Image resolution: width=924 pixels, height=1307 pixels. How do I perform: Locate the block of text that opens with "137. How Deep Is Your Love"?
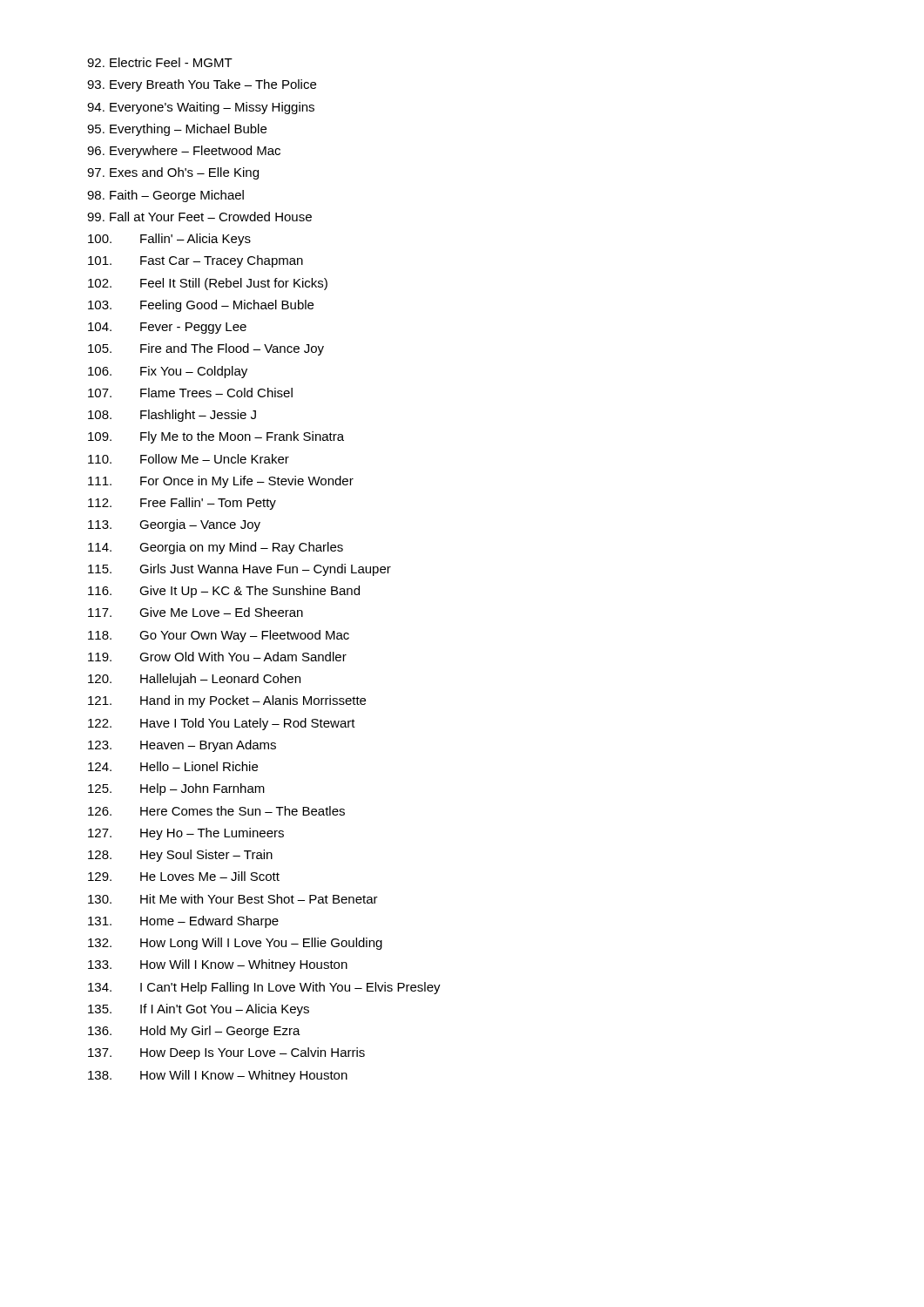pos(226,1053)
